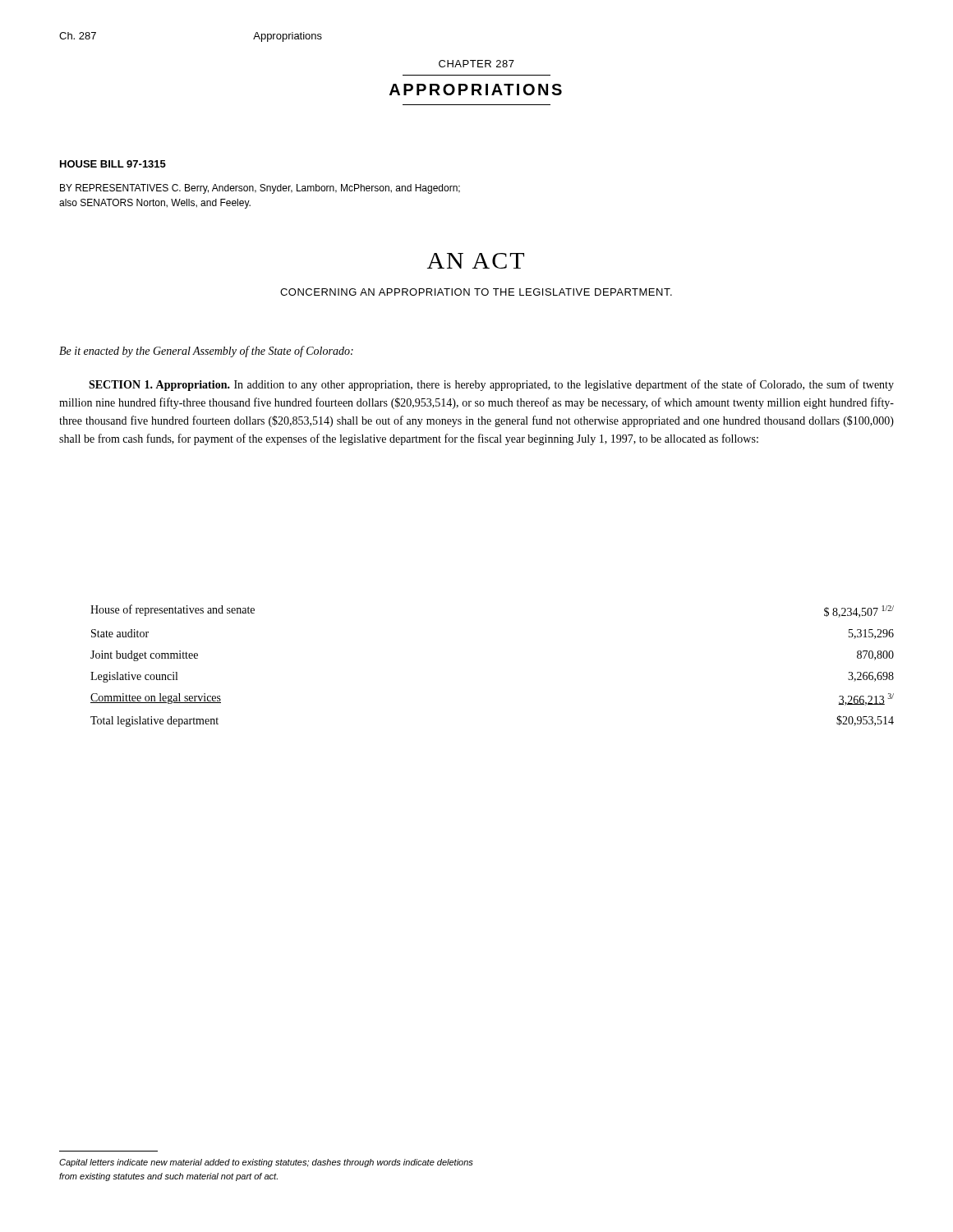The width and height of the screenshot is (953, 1232).
Task: Point to the block starting "SECTION 1. Appropriation. In addition to any other"
Action: 476,412
